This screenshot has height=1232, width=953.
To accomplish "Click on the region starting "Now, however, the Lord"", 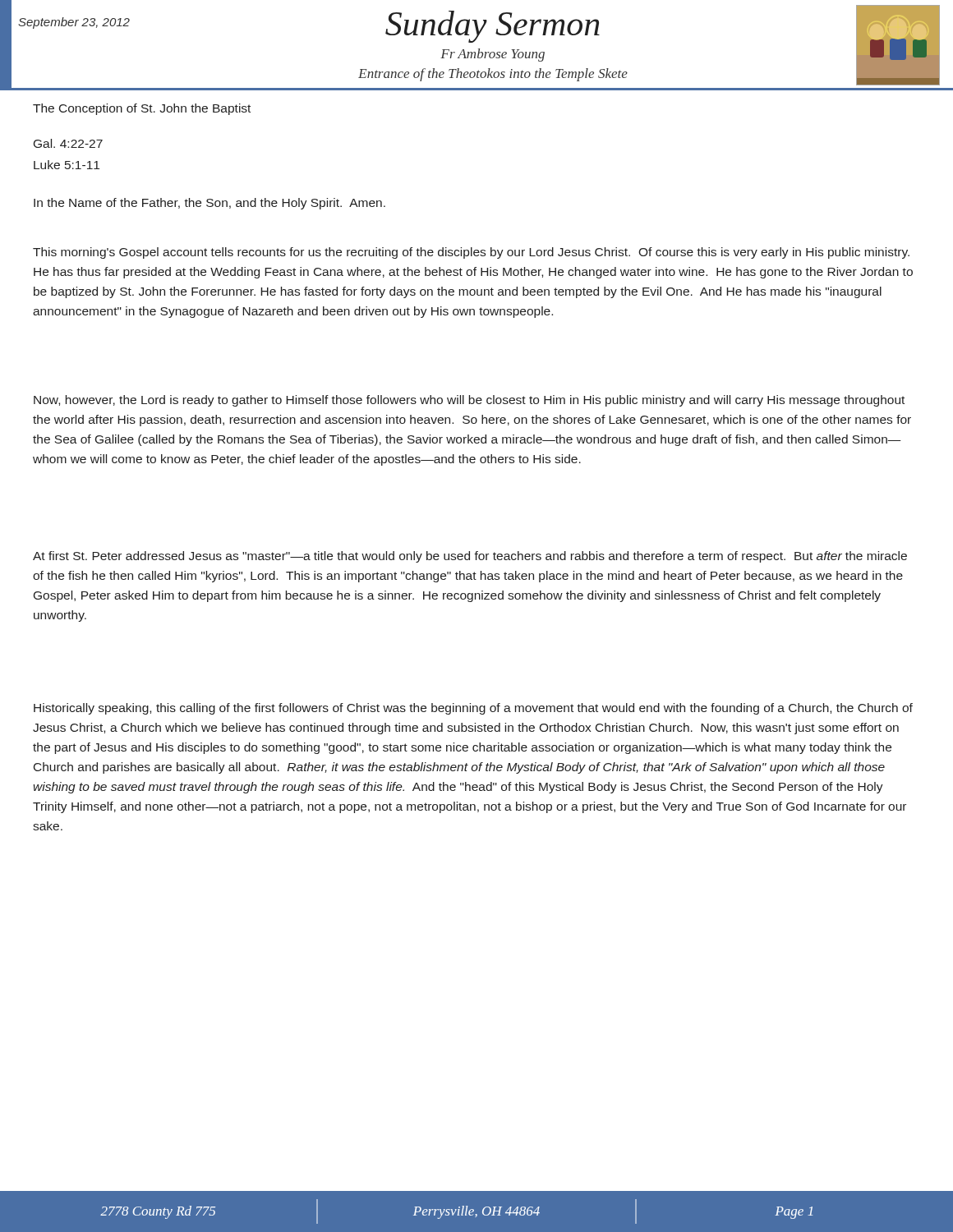I will tap(476, 430).
